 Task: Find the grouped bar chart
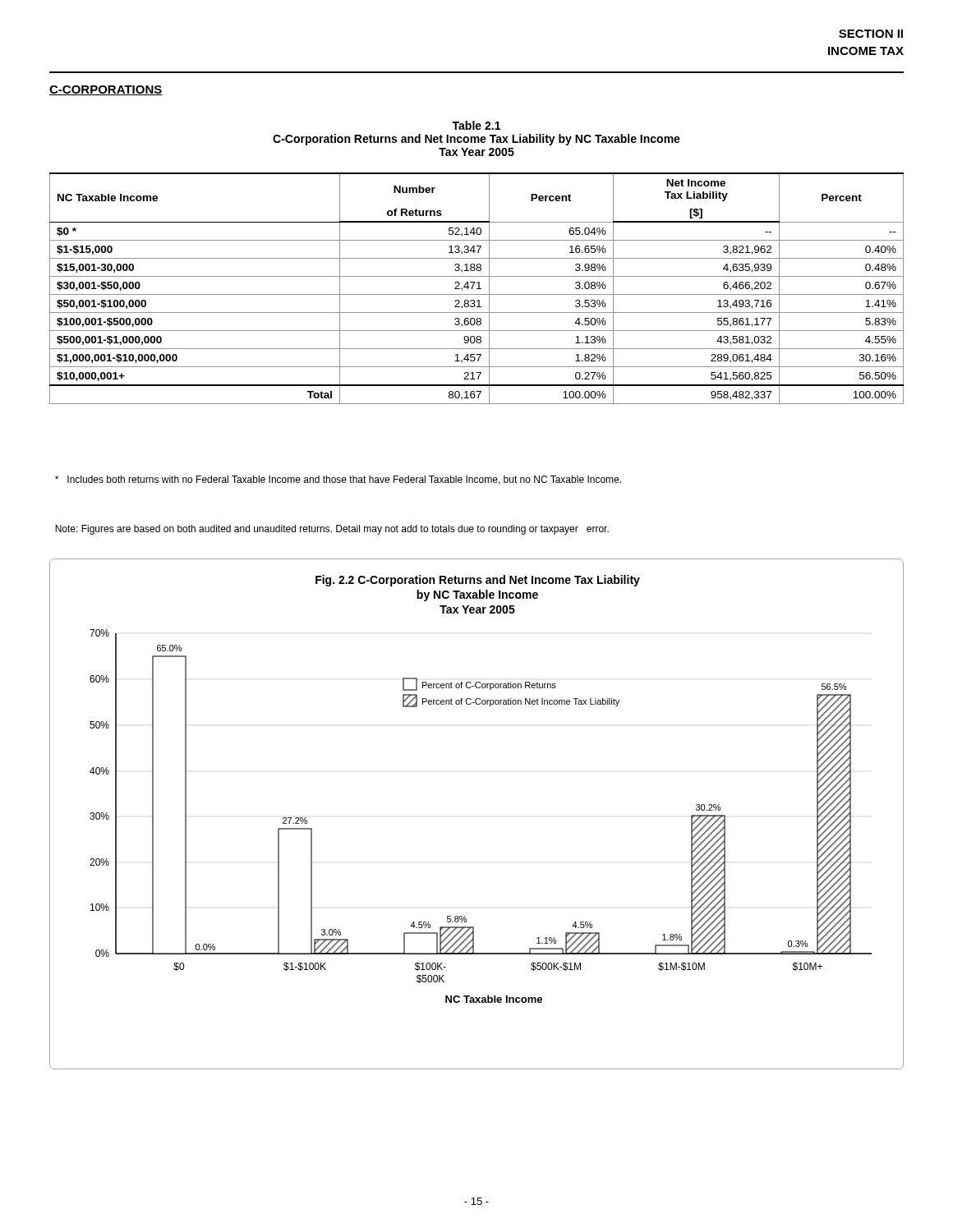click(x=476, y=814)
